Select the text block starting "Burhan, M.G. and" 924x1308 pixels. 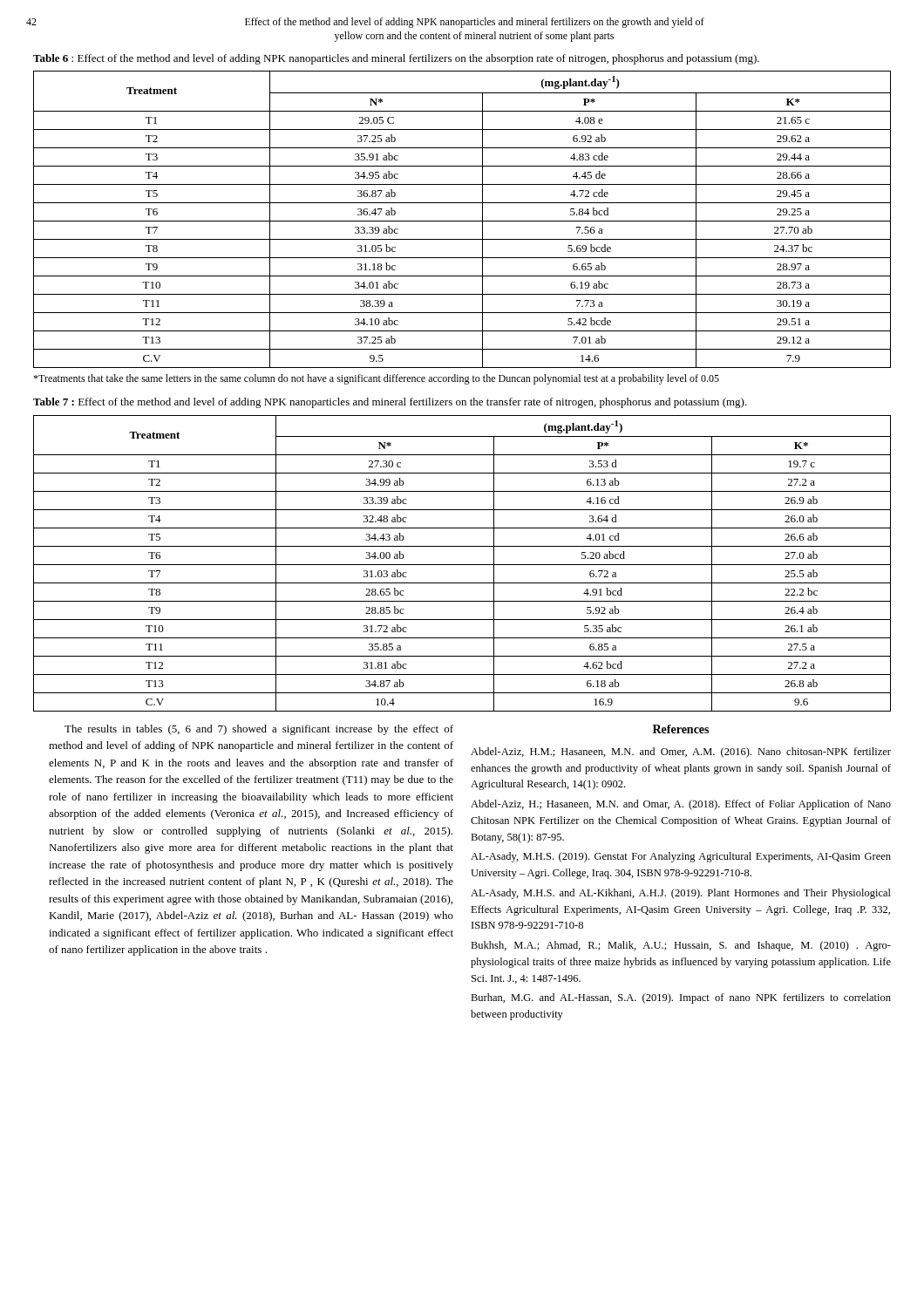coord(681,1006)
